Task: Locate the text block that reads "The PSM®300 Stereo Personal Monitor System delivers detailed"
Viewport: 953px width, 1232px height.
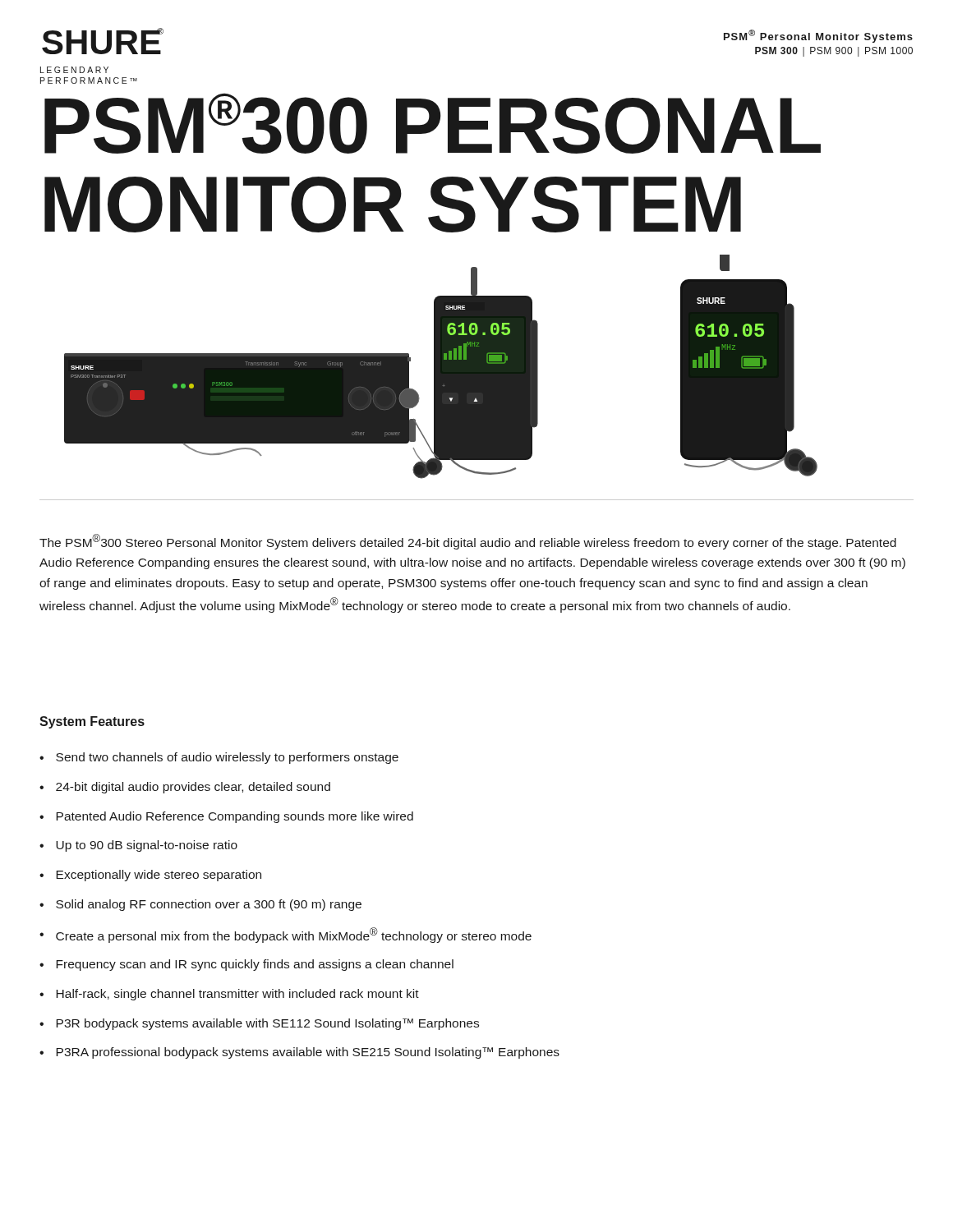Action: click(476, 573)
